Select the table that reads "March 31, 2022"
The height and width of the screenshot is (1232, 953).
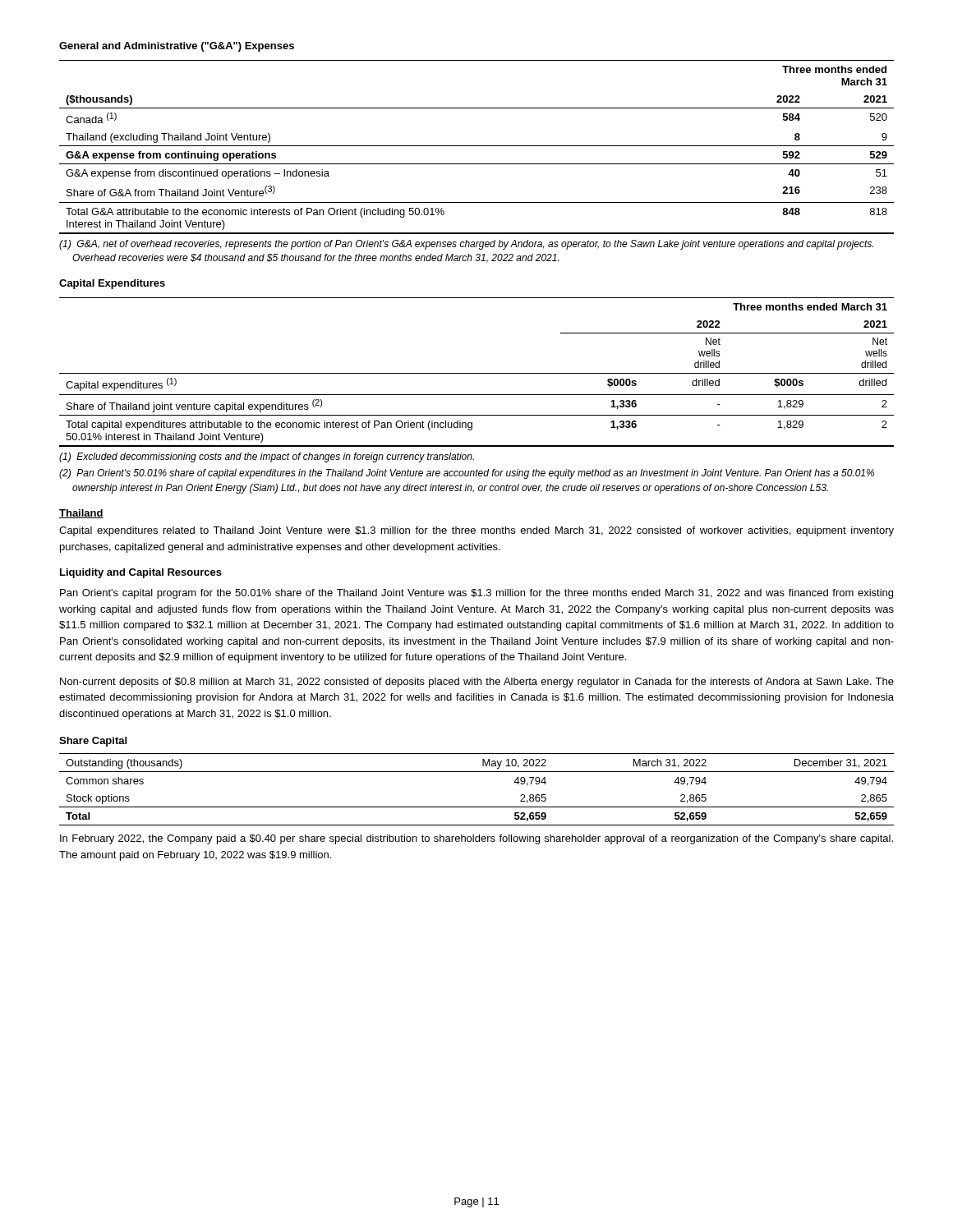tap(476, 790)
